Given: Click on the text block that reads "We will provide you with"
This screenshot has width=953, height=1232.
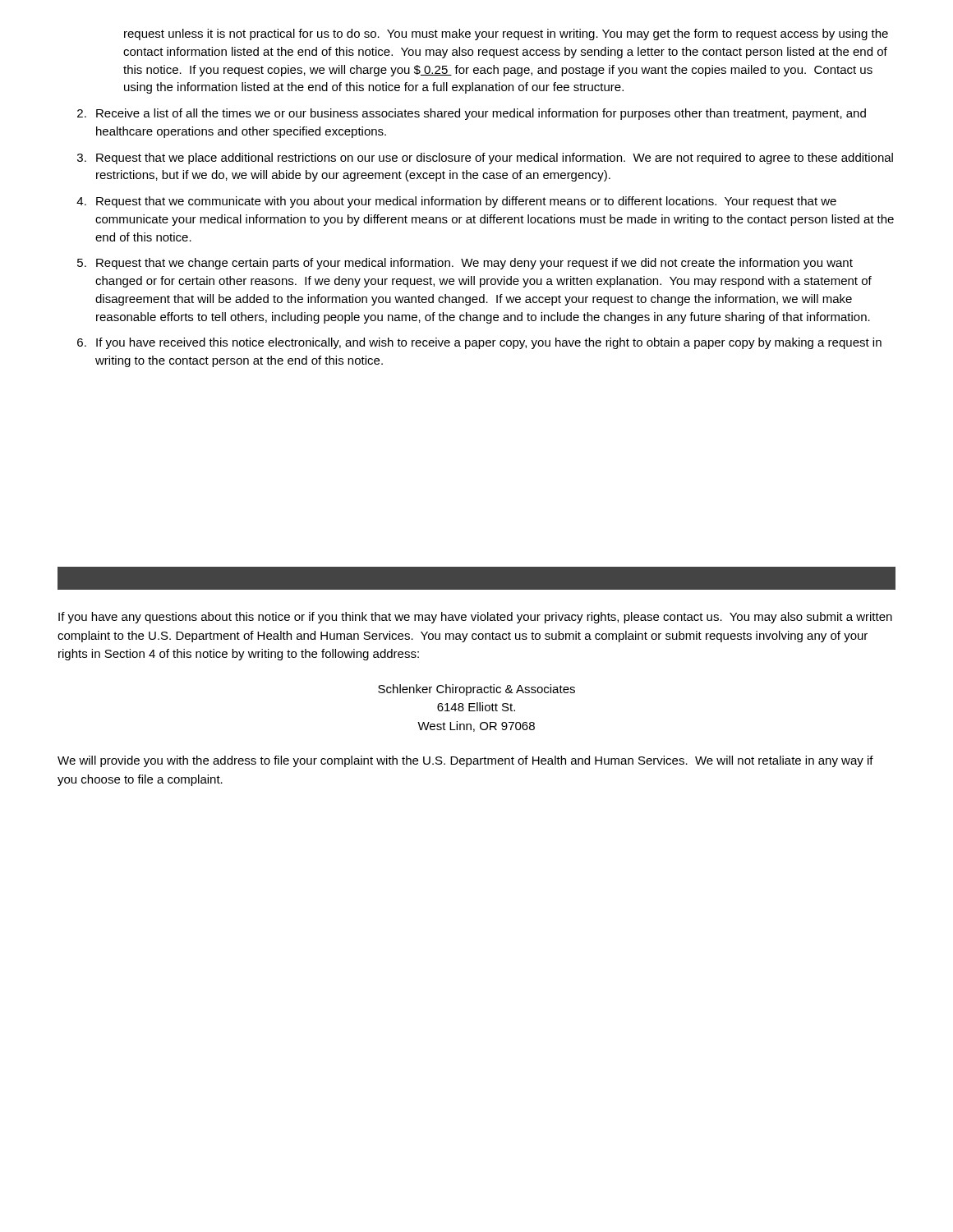Looking at the screenshot, I should [465, 769].
